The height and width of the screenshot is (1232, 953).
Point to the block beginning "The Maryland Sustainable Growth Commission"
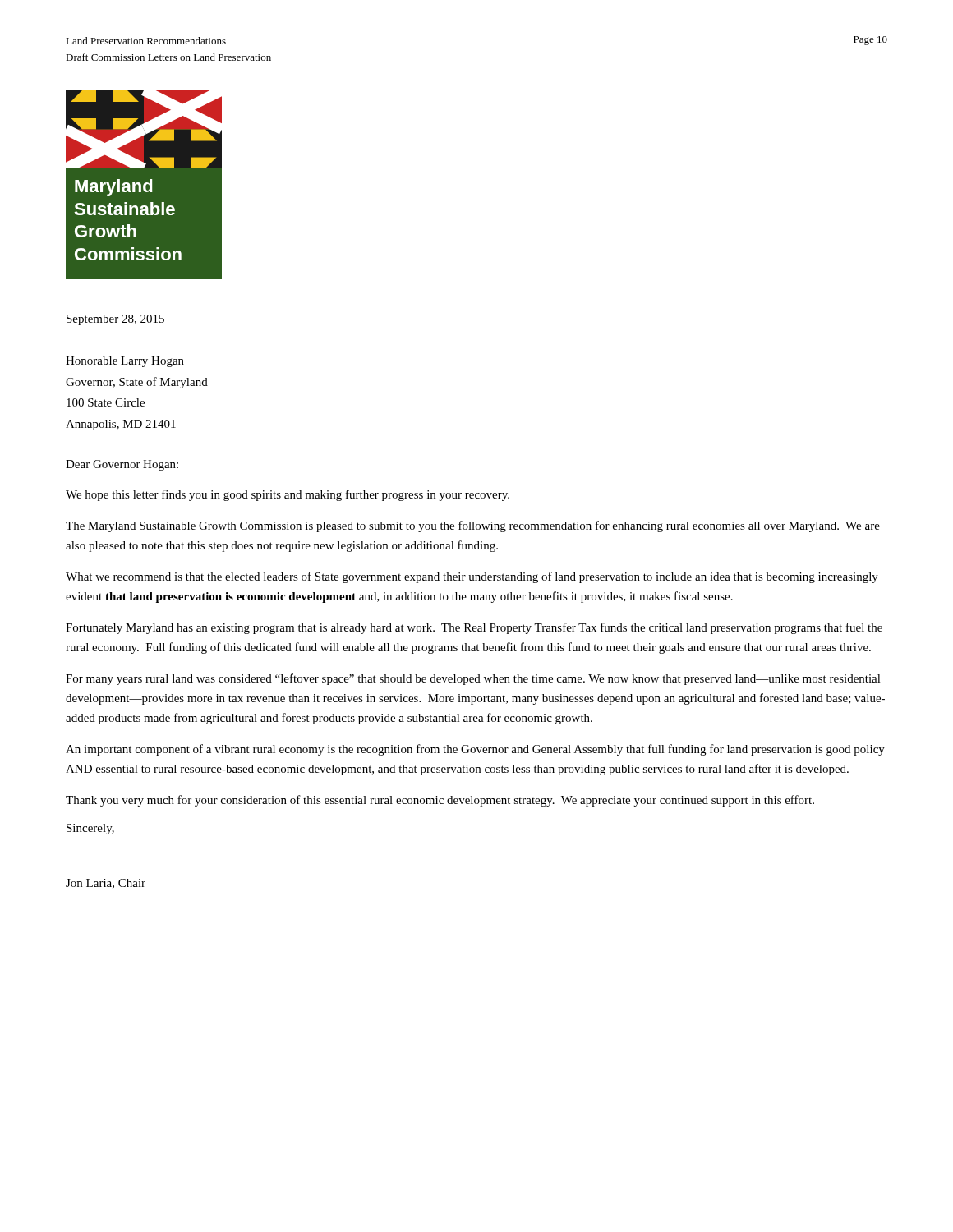473,535
